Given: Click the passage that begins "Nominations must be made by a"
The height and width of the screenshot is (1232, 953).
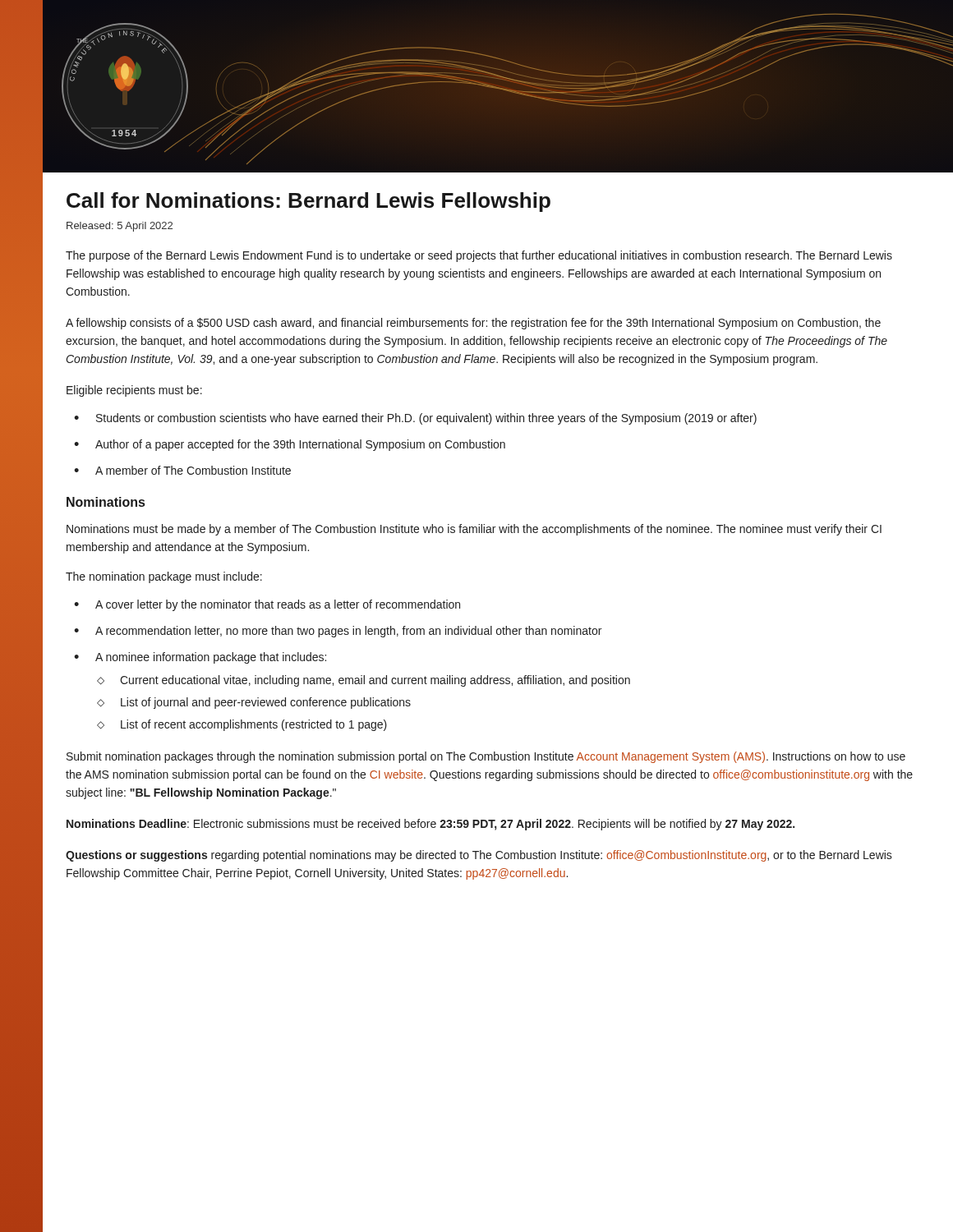Looking at the screenshot, I should coord(474,538).
